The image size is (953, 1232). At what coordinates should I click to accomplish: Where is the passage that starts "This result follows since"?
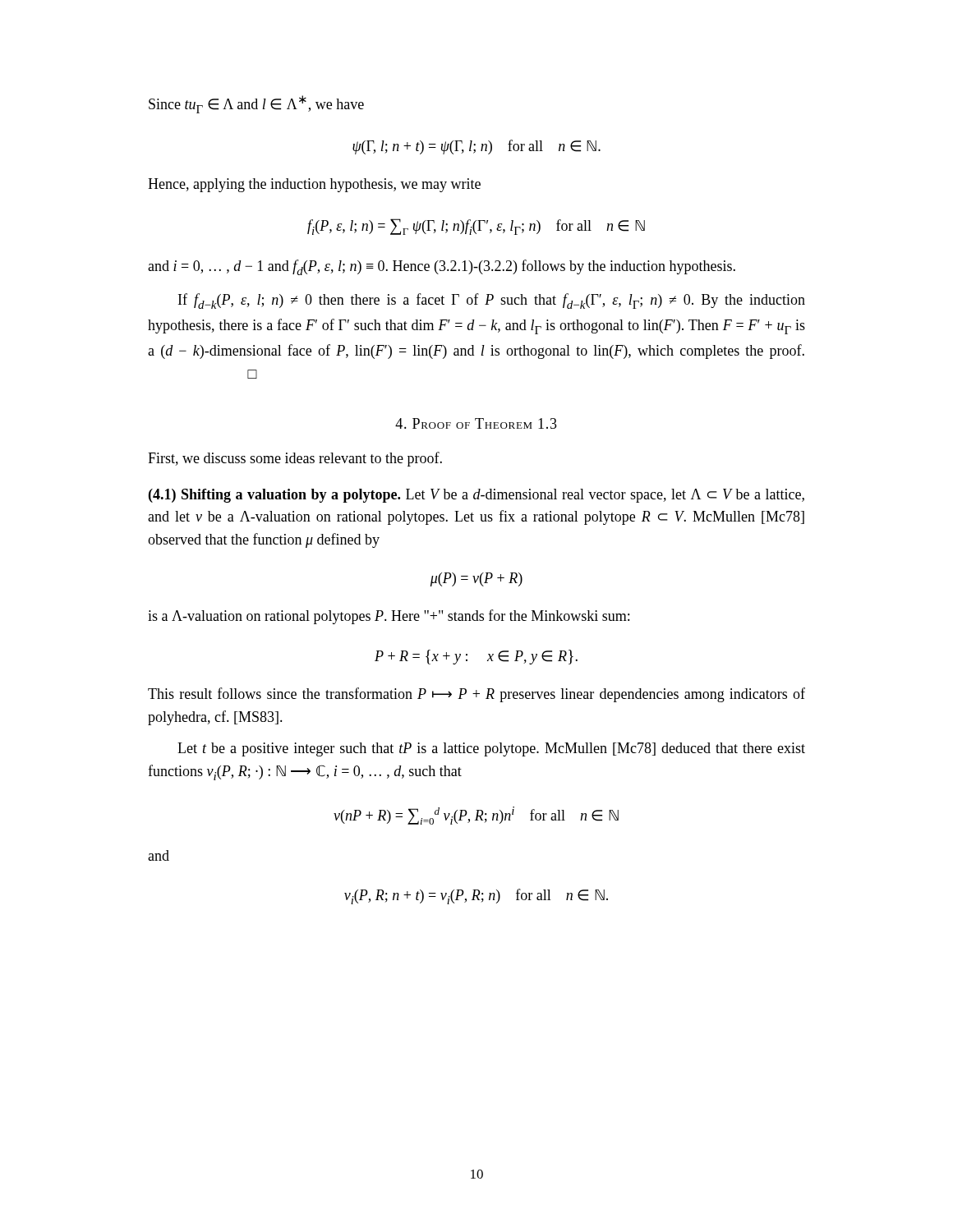(476, 706)
